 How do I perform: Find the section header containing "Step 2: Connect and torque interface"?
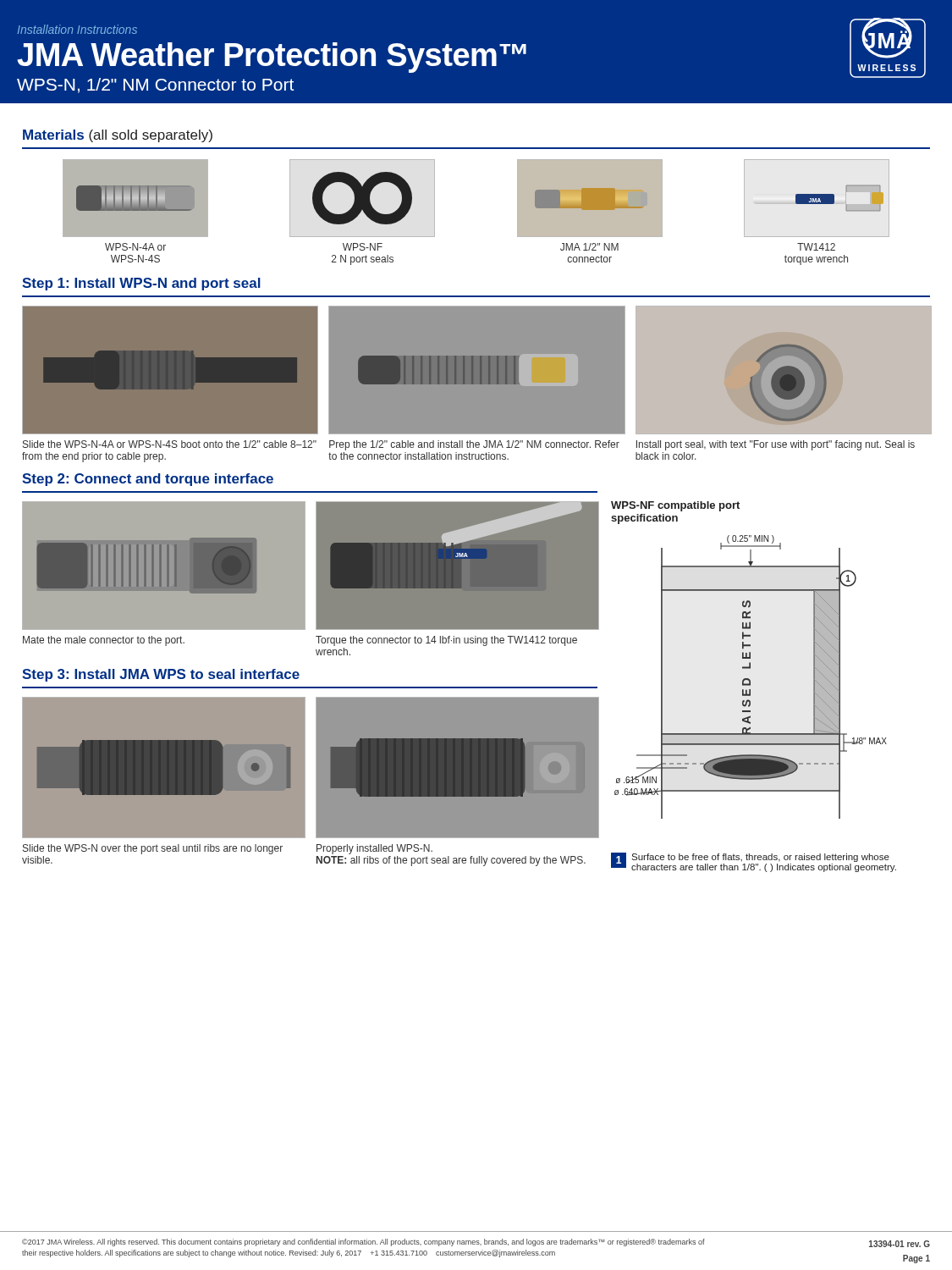[148, 479]
